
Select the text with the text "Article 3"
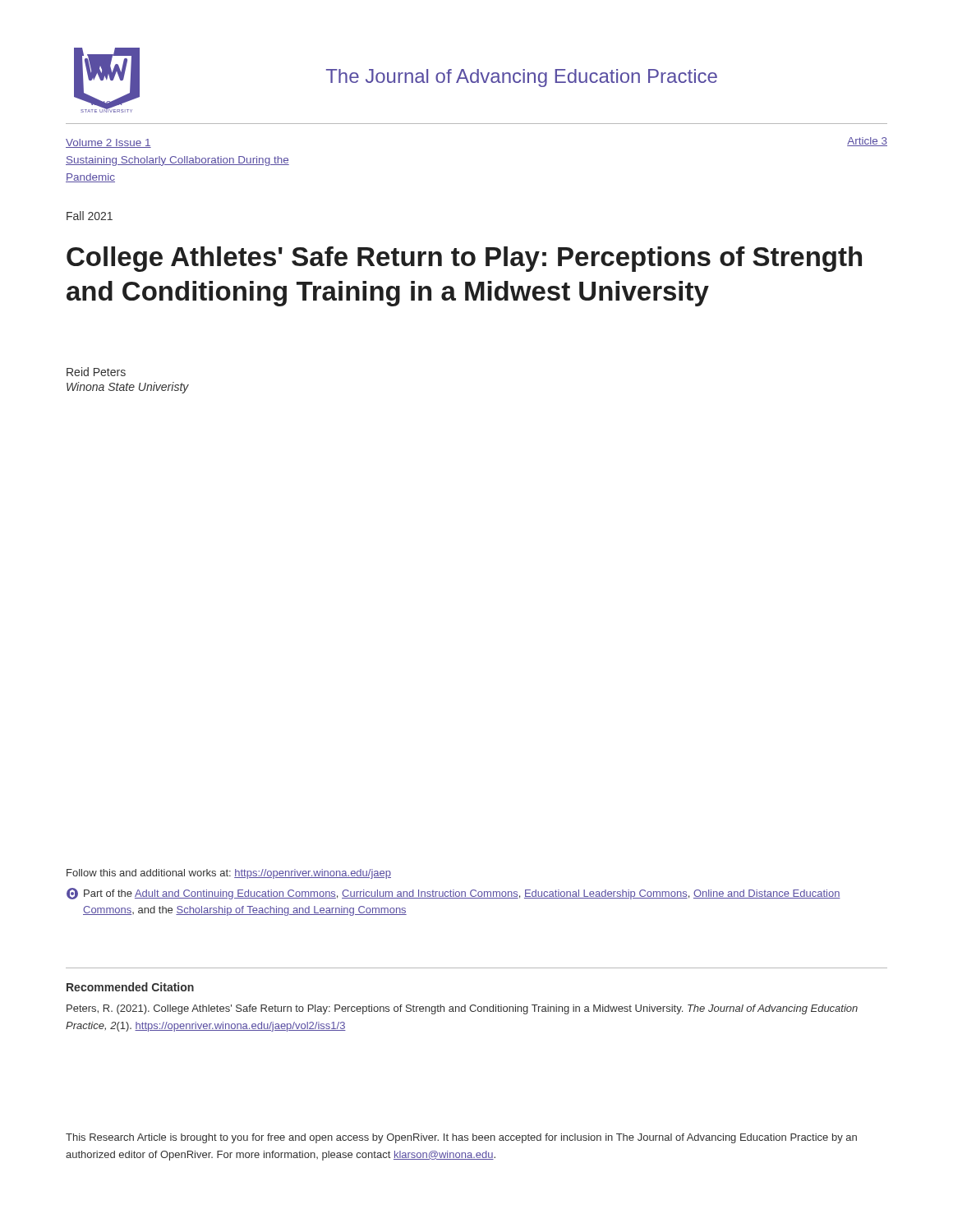pos(867,141)
